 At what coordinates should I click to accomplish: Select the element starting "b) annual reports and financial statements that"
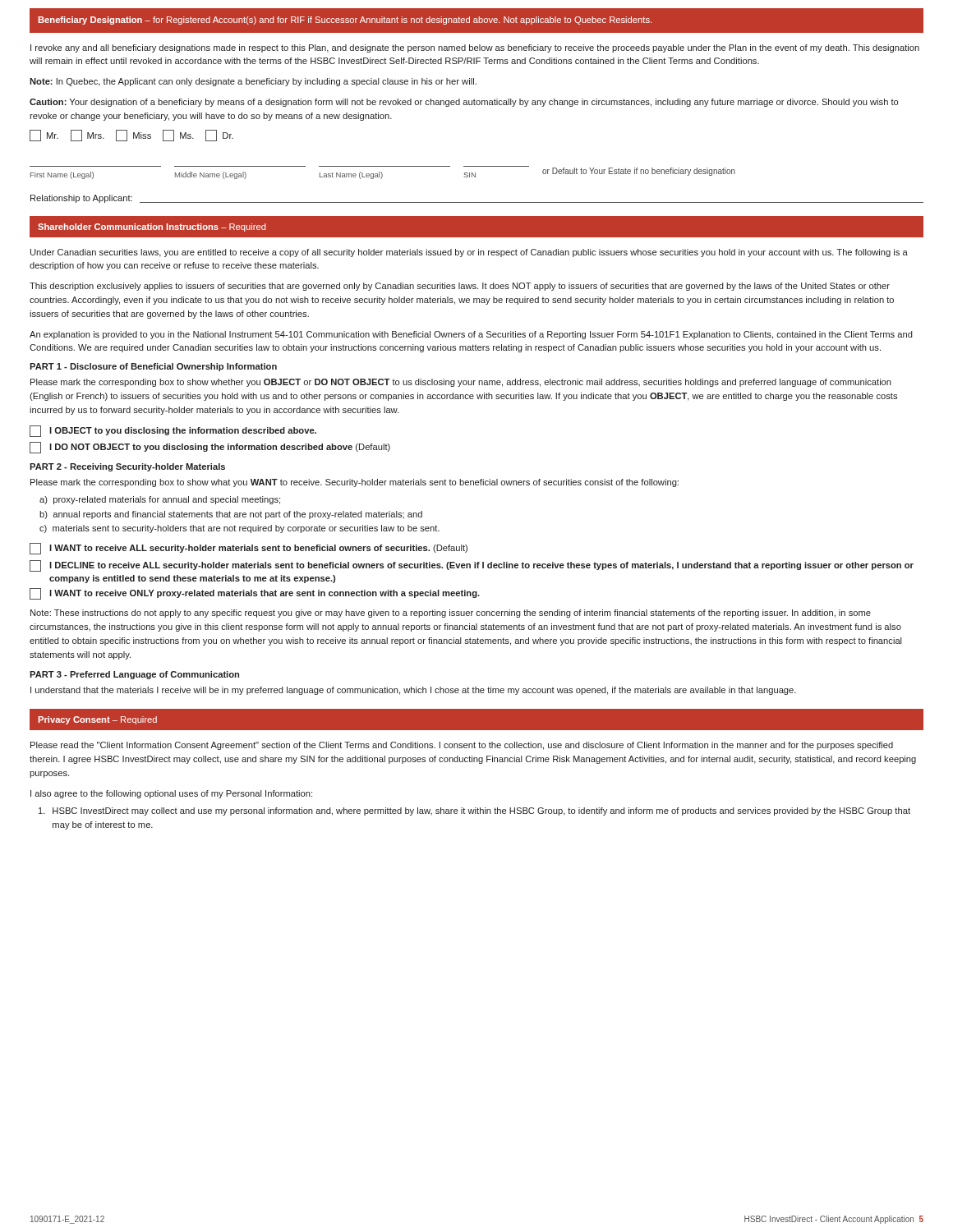tap(231, 514)
